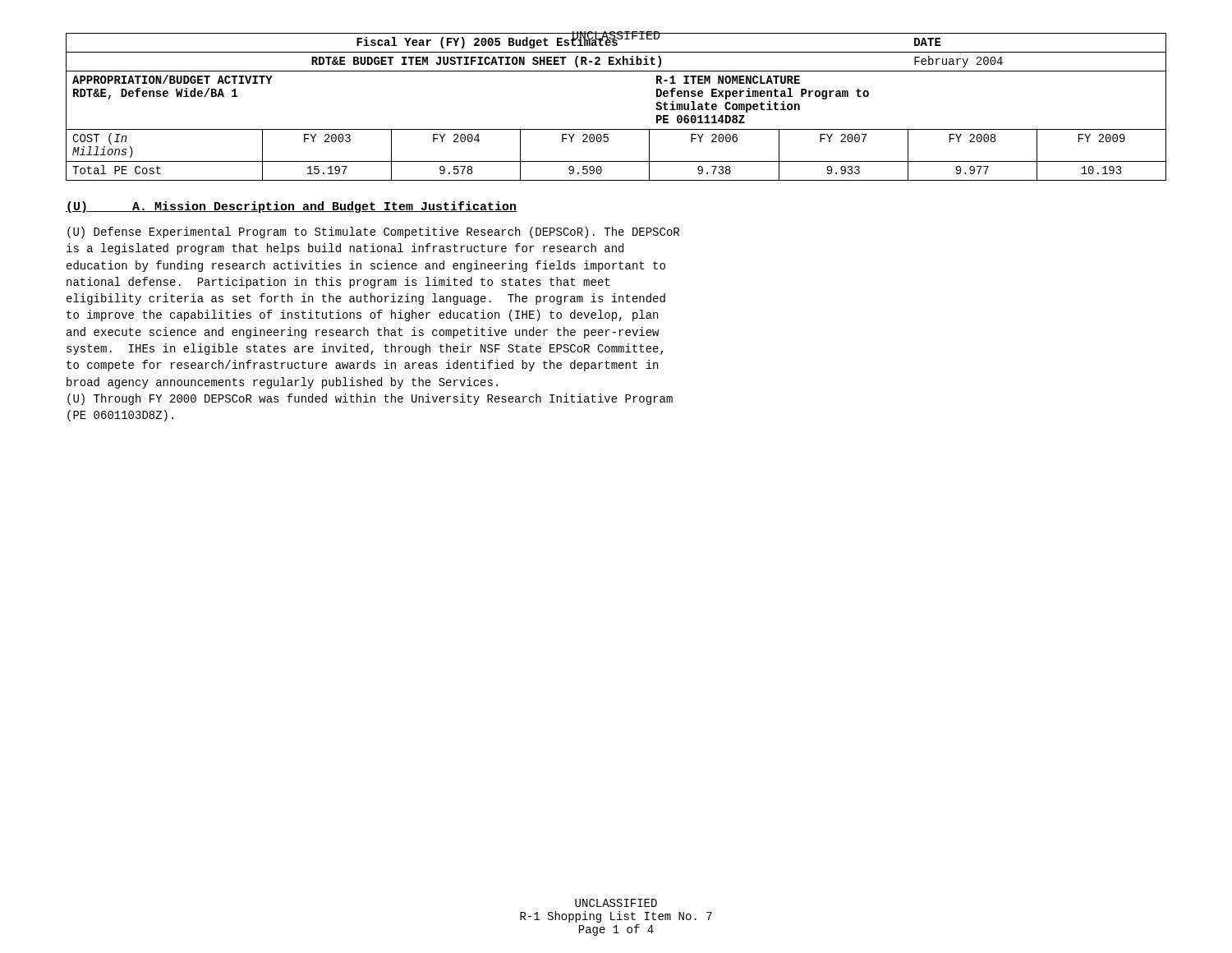Image resolution: width=1232 pixels, height=953 pixels.
Task: Point to the section header beginning "(U) A. Mission Description and Budget Item"
Action: tap(291, 207)
